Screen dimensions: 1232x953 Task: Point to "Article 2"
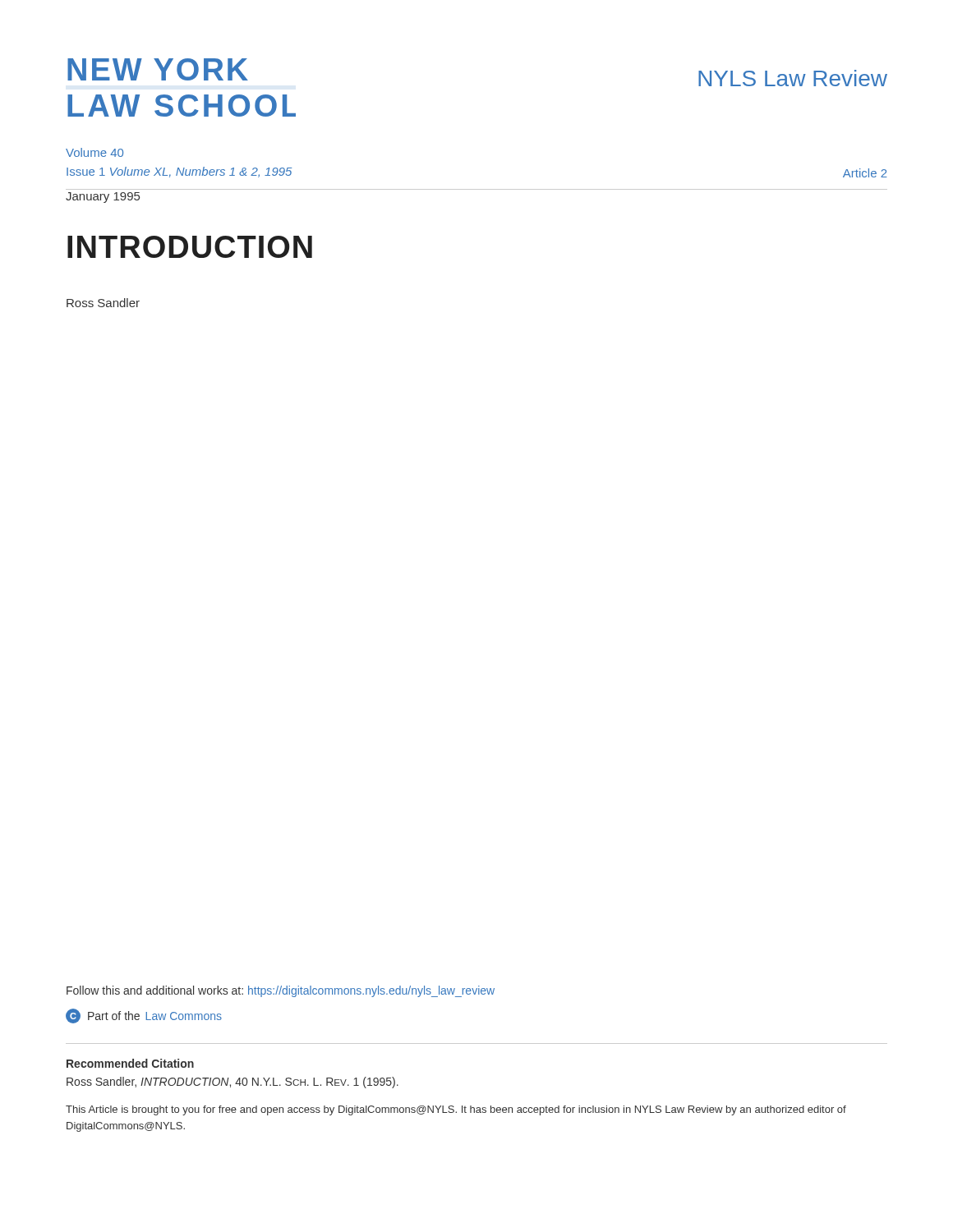865,173
